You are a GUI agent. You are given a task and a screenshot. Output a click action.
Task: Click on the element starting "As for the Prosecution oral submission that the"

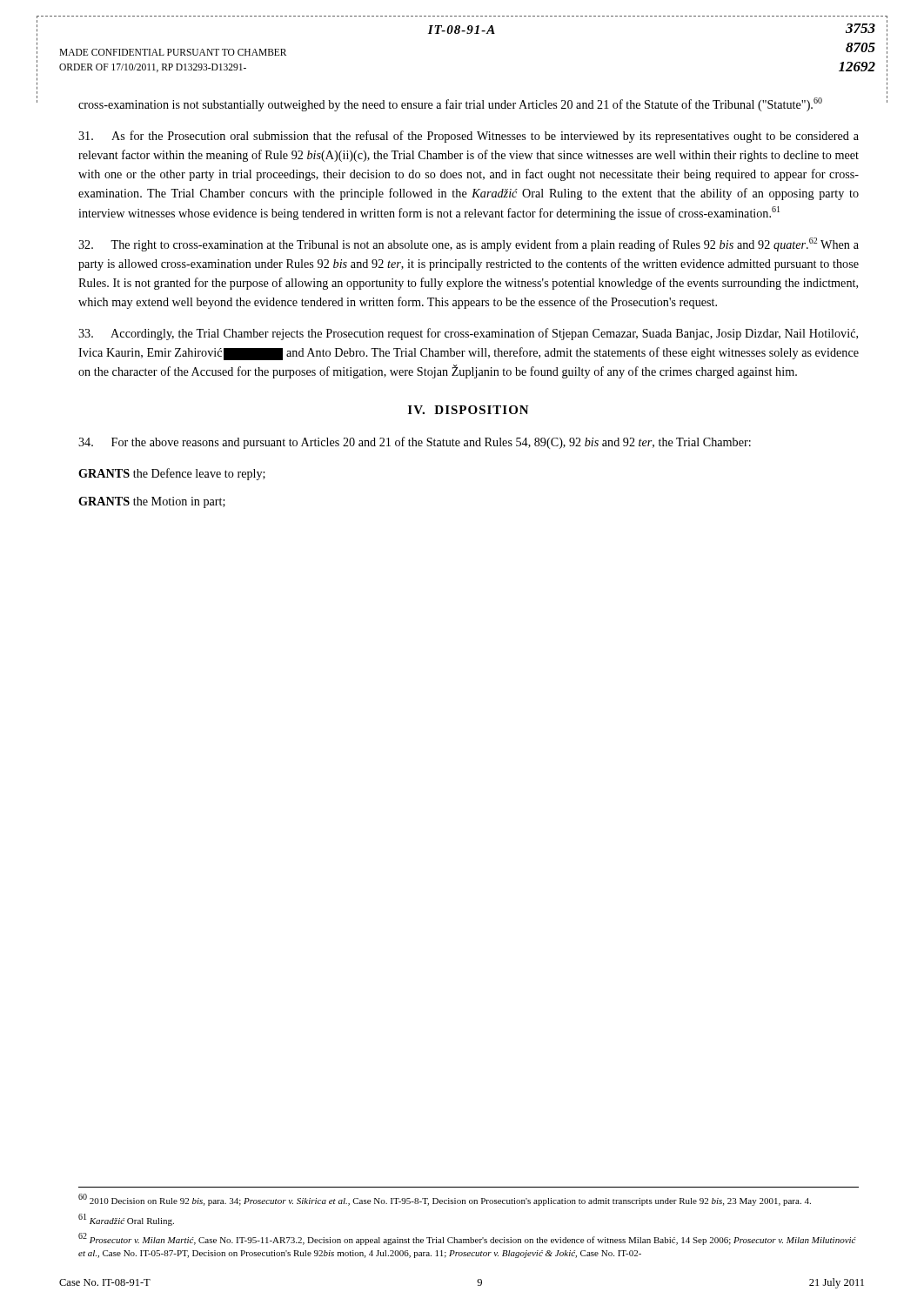coord(469,173)
